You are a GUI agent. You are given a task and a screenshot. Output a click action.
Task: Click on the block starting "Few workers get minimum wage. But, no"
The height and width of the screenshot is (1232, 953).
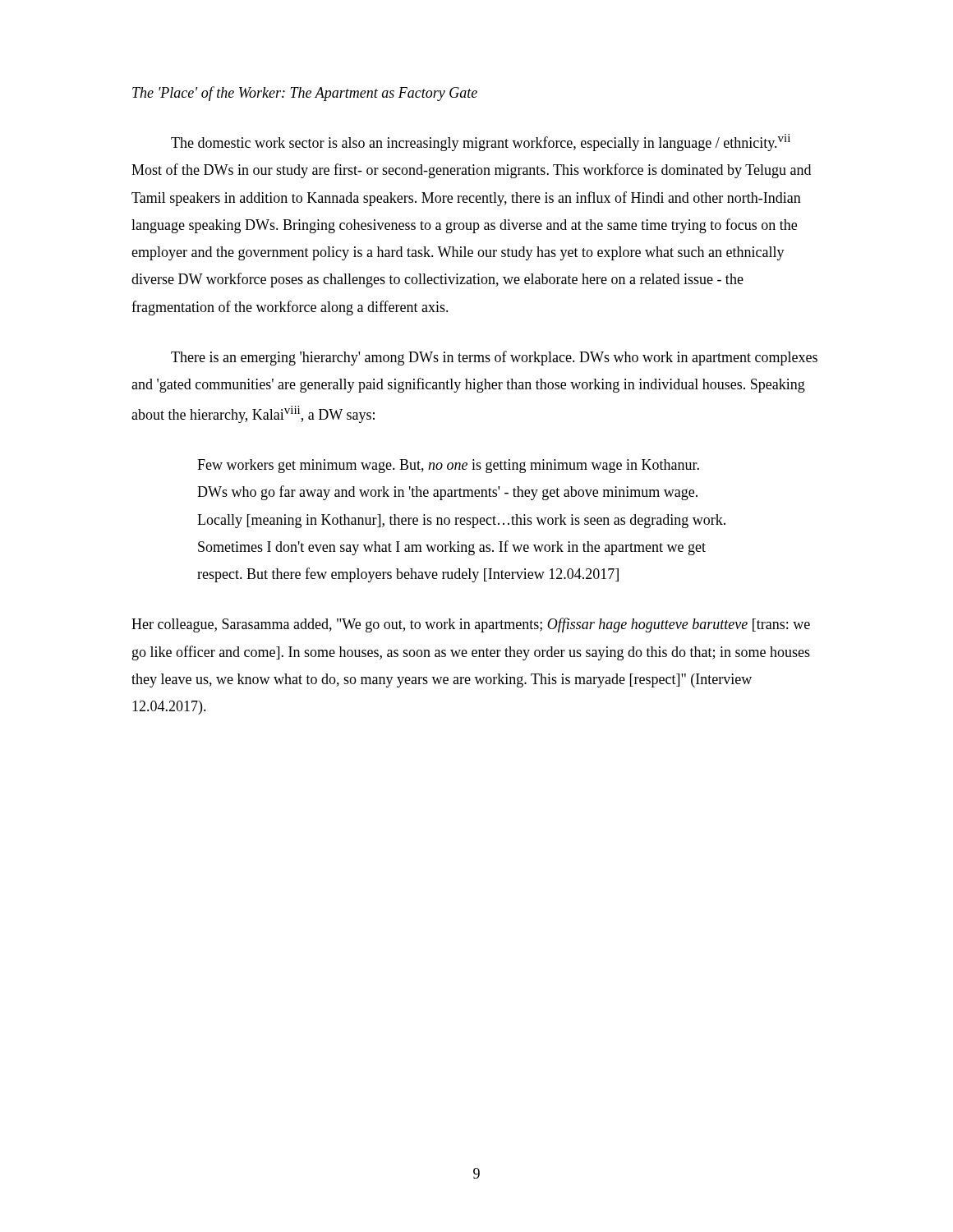pos(509,520)
